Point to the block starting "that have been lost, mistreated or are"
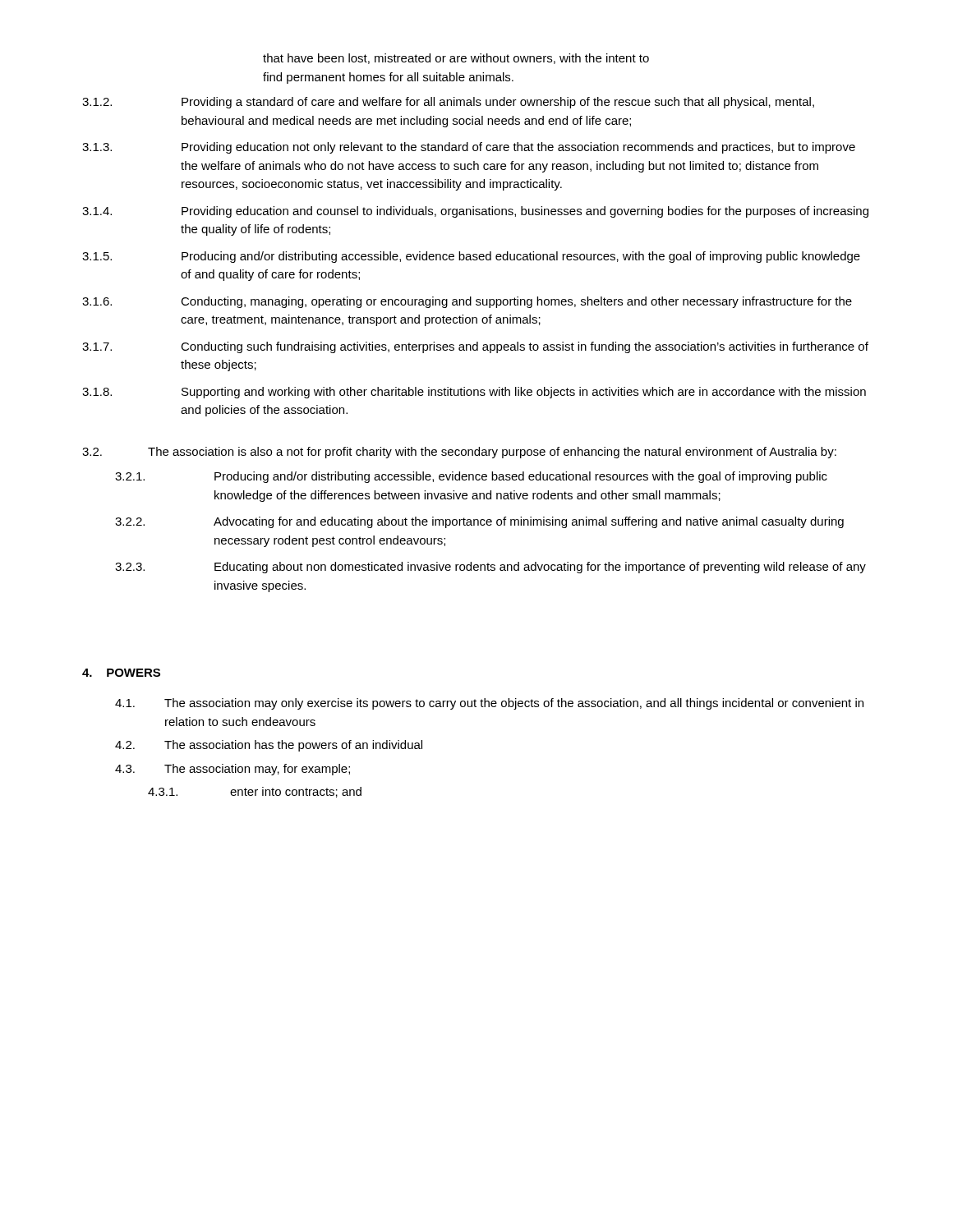This screenshot has height=1232, width=953. coord(456,67)
